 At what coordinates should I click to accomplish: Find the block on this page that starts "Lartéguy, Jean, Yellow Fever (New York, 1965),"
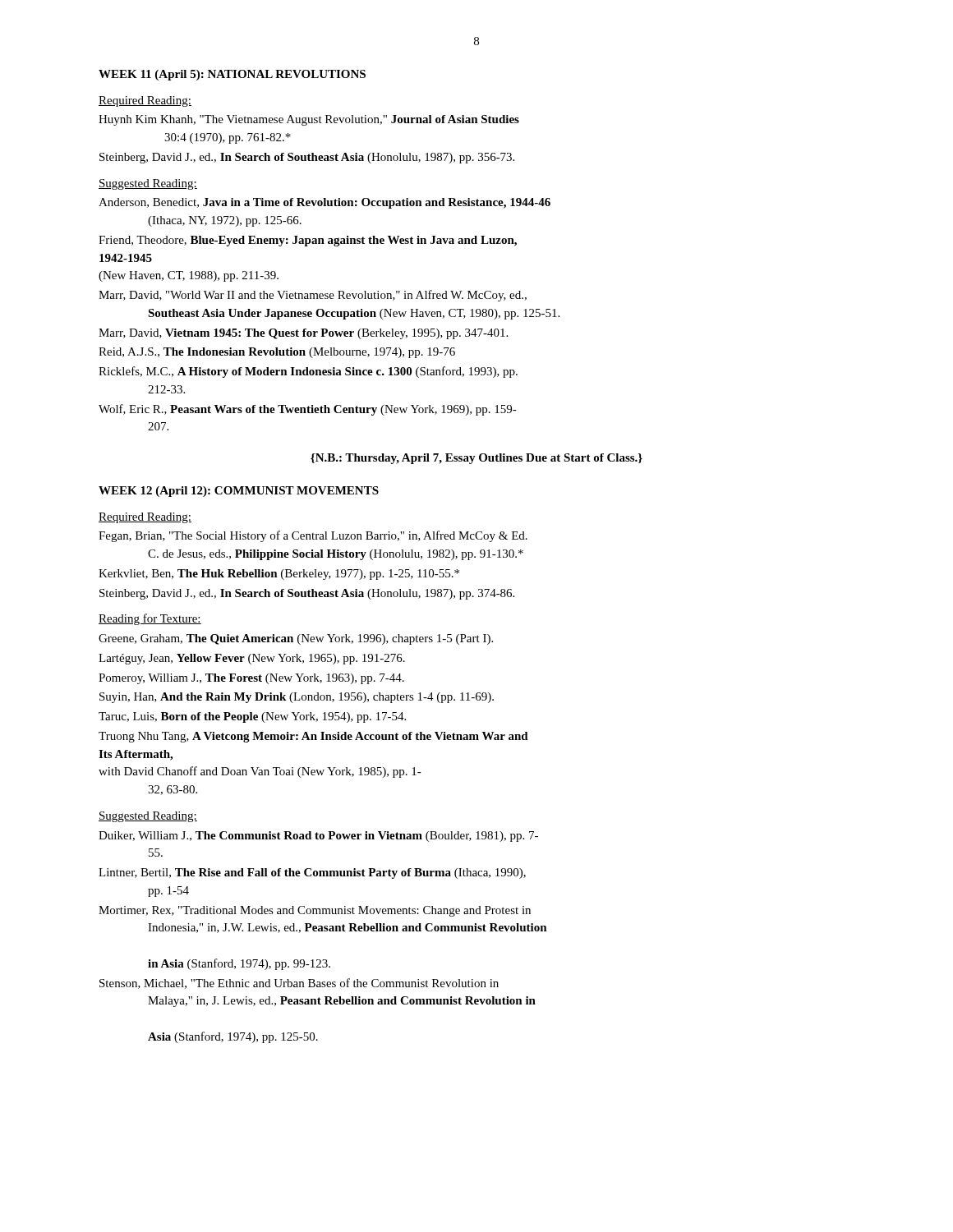tap(252, 658)
